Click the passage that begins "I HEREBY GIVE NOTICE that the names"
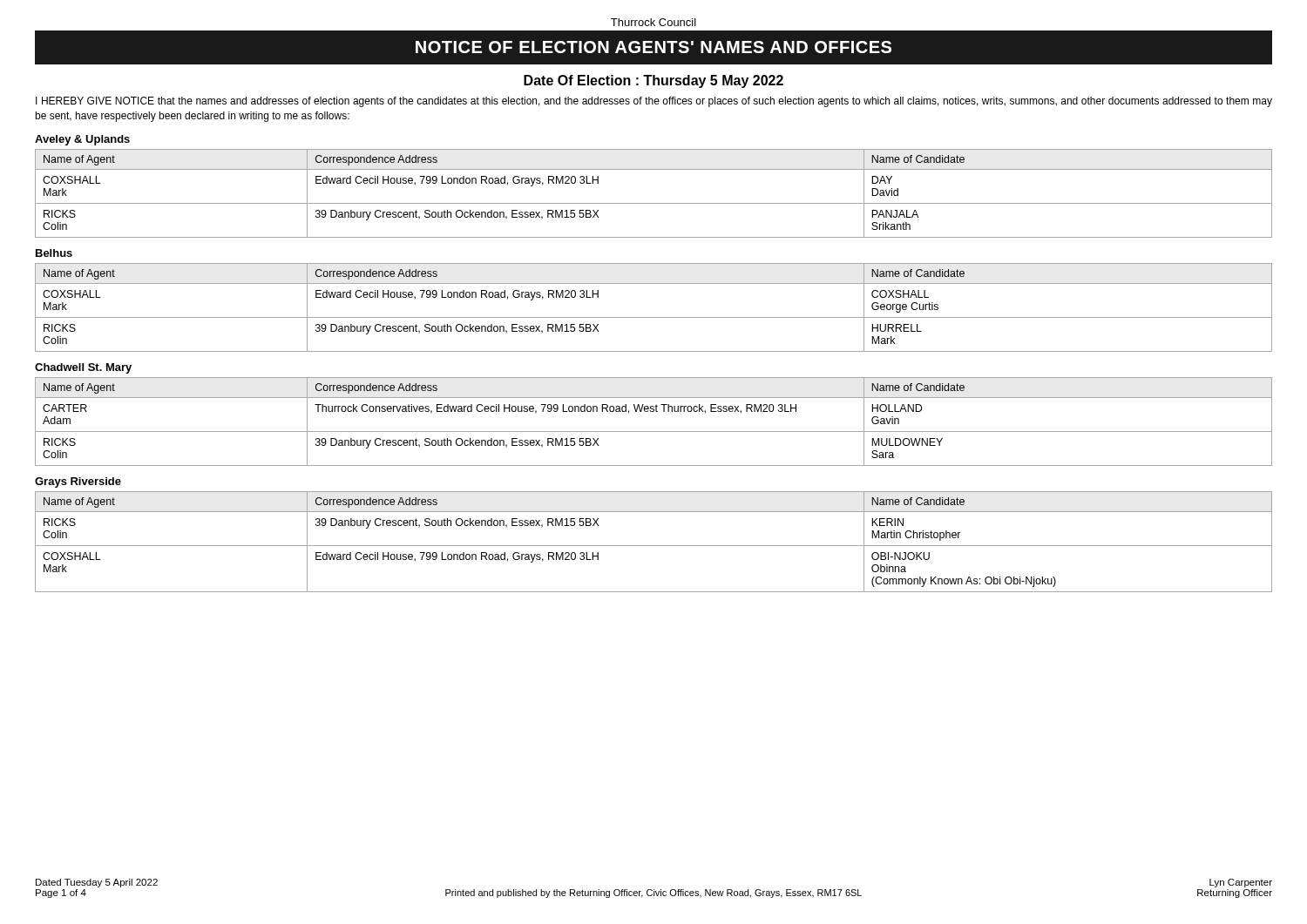The image size is (1307, 924). tap(654, 108)
